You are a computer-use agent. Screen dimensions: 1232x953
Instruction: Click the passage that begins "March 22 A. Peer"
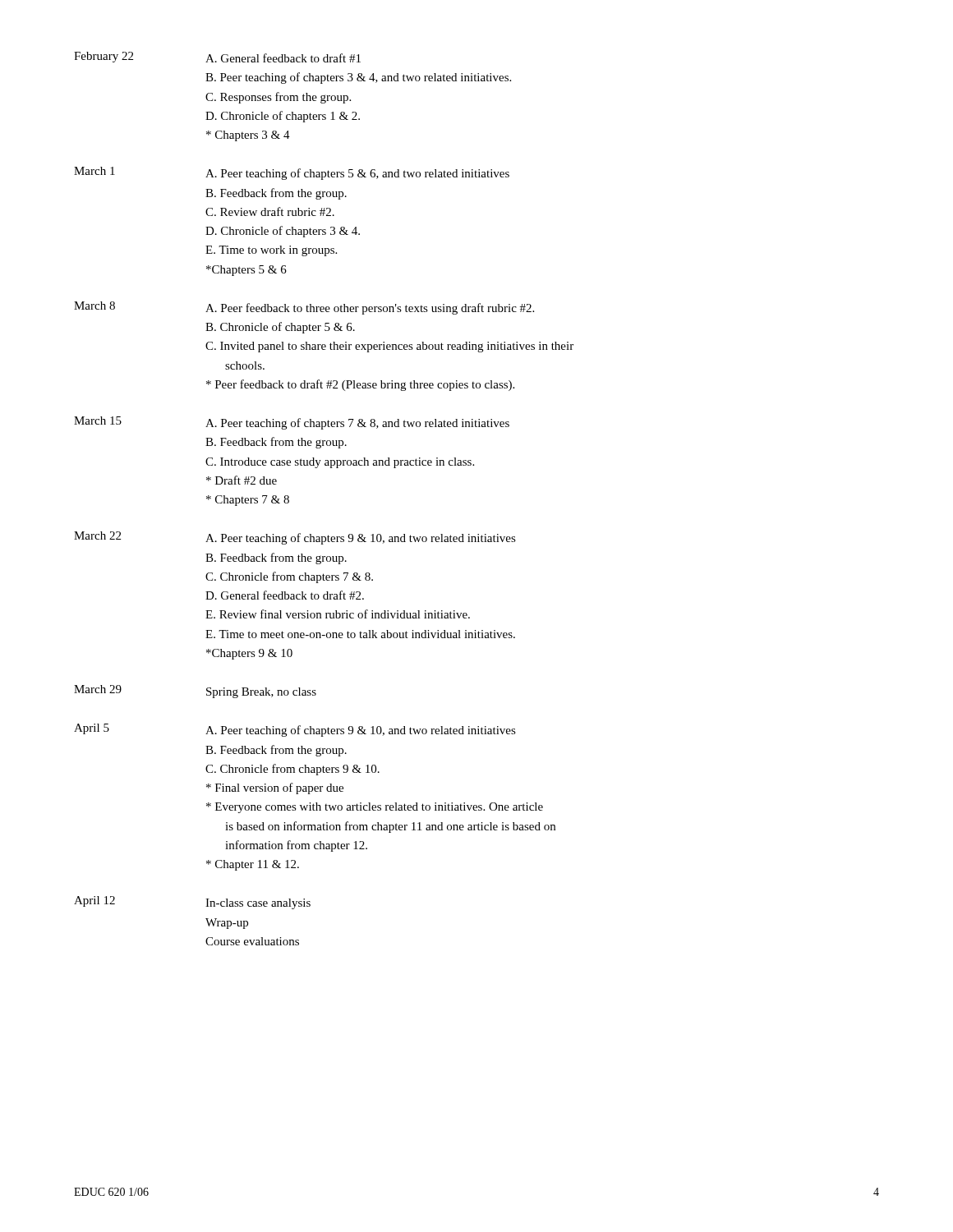295,538
